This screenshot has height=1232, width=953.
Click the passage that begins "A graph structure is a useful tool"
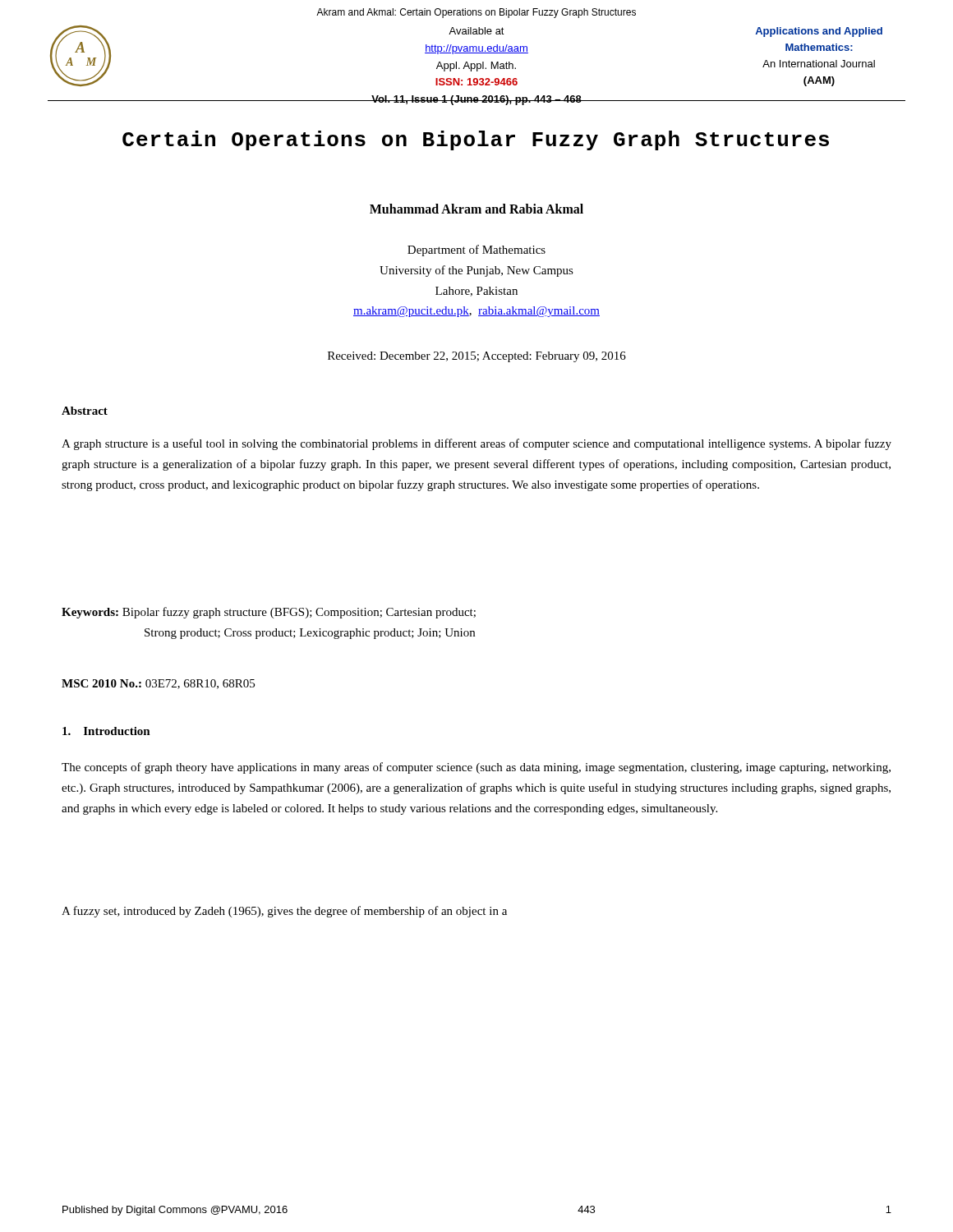coord(476,464)
